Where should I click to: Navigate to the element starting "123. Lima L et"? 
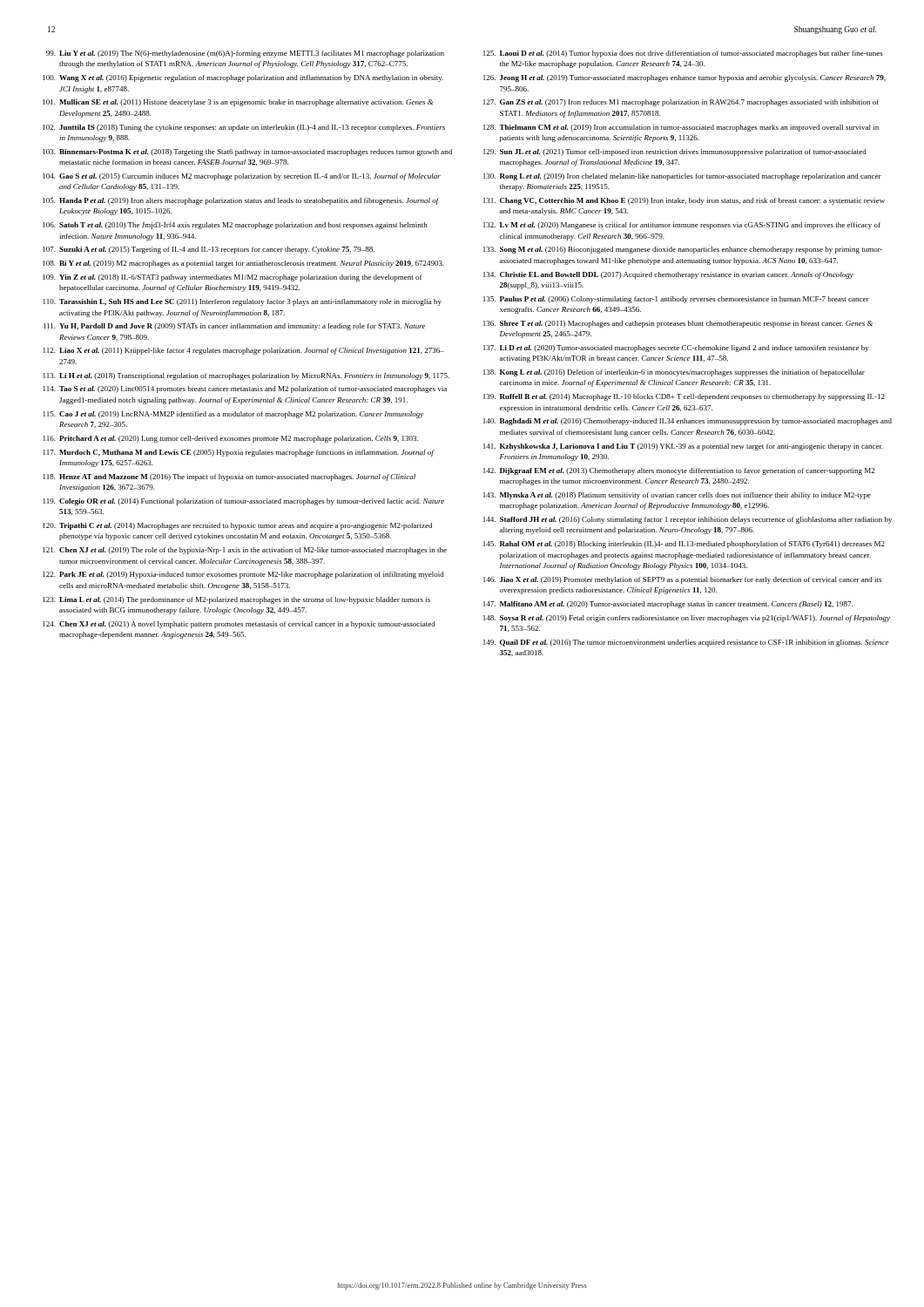click(x=242, y=605)
